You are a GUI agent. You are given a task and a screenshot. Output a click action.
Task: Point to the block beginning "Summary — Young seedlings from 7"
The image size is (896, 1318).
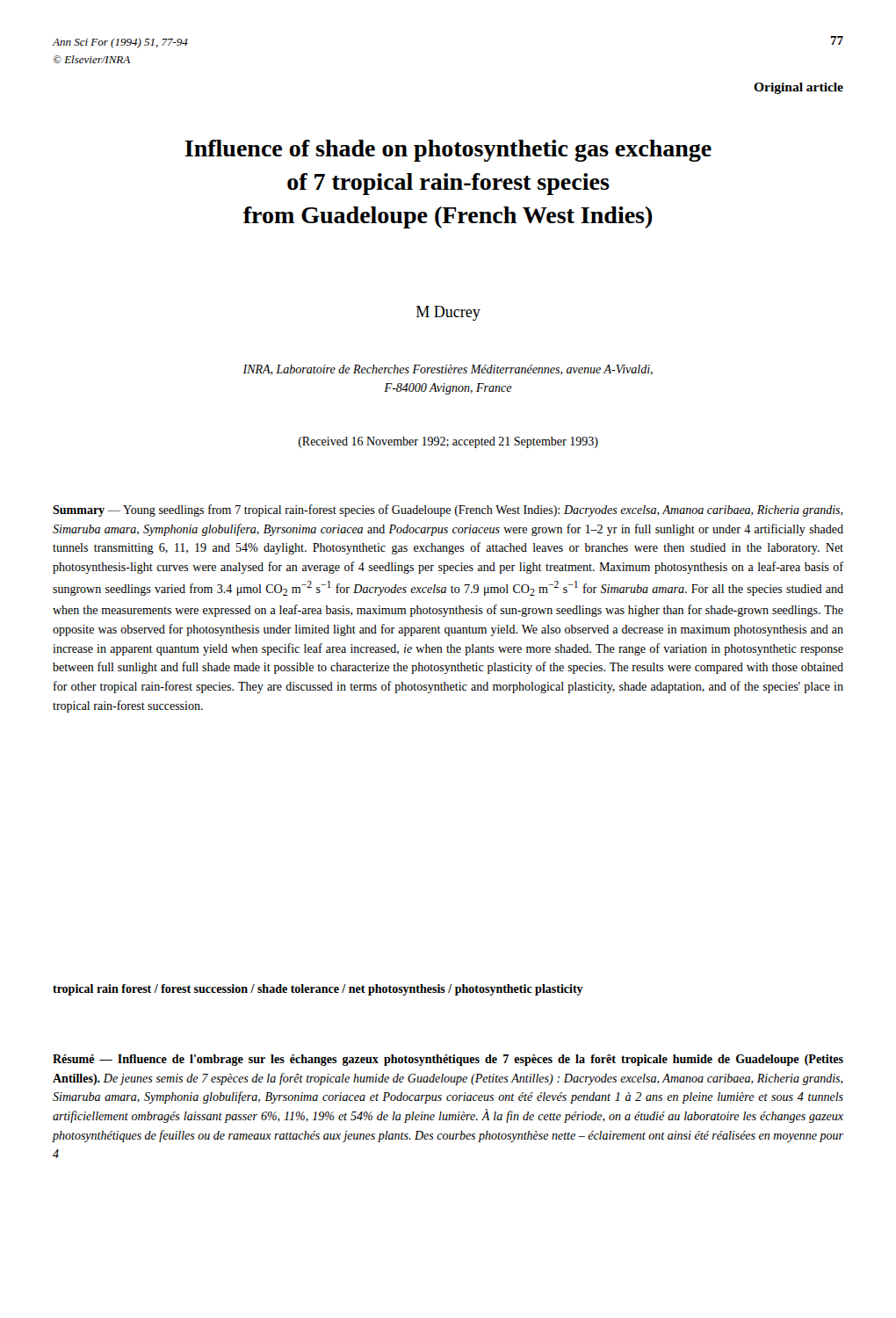(448, 608)
